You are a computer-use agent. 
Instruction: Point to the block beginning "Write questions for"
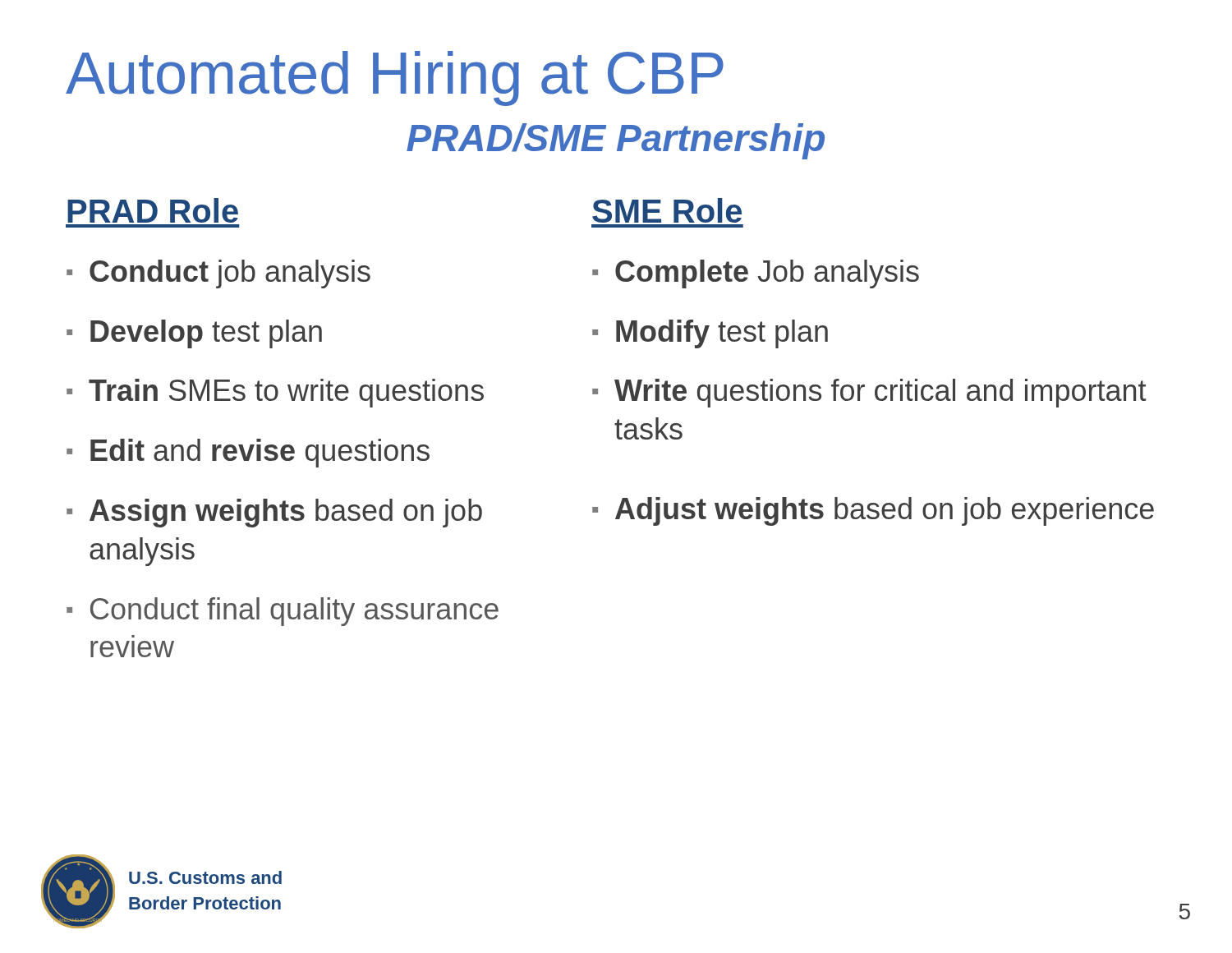coord(890,411)
